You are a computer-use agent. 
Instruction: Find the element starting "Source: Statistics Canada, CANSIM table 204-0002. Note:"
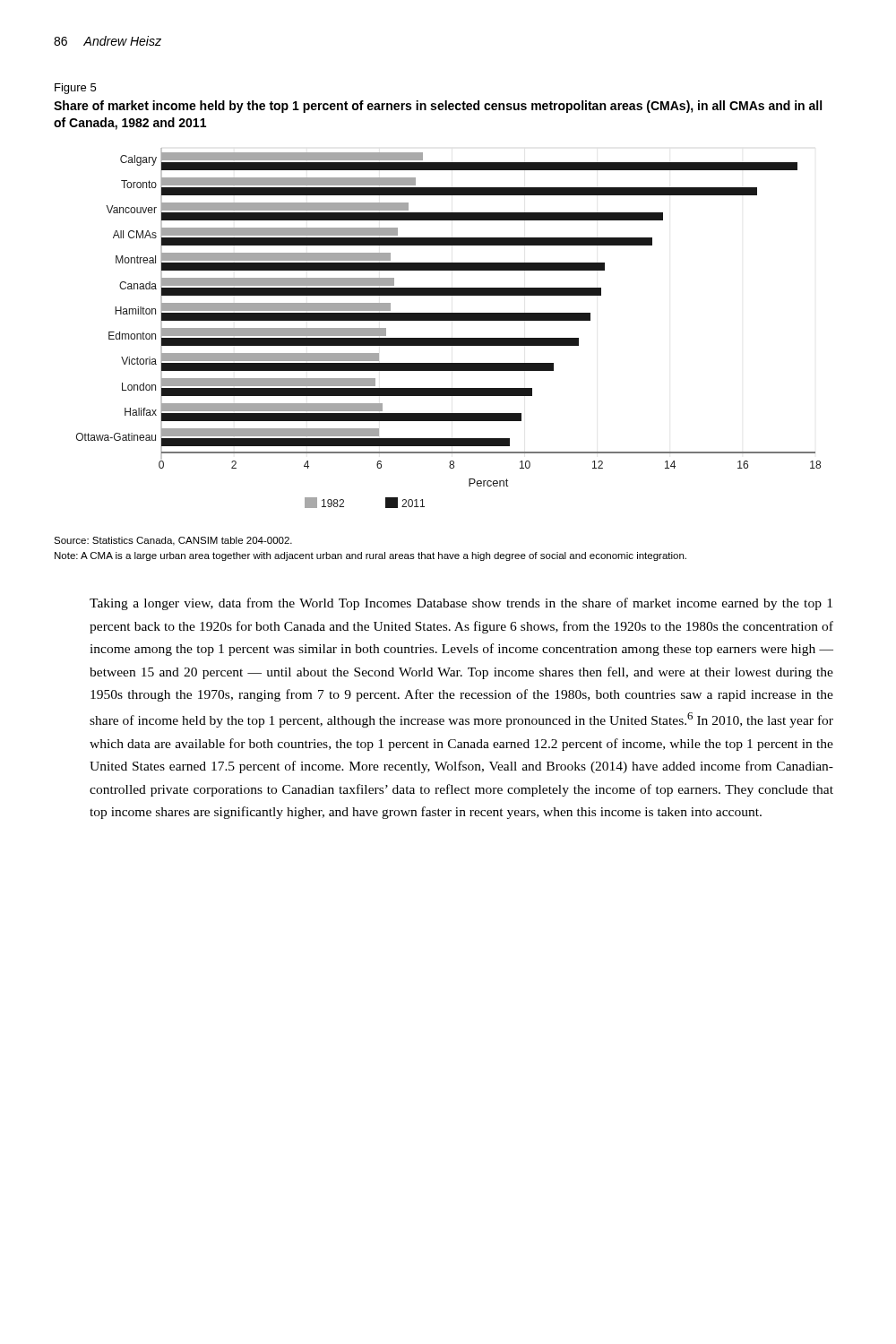click(444, 548)
